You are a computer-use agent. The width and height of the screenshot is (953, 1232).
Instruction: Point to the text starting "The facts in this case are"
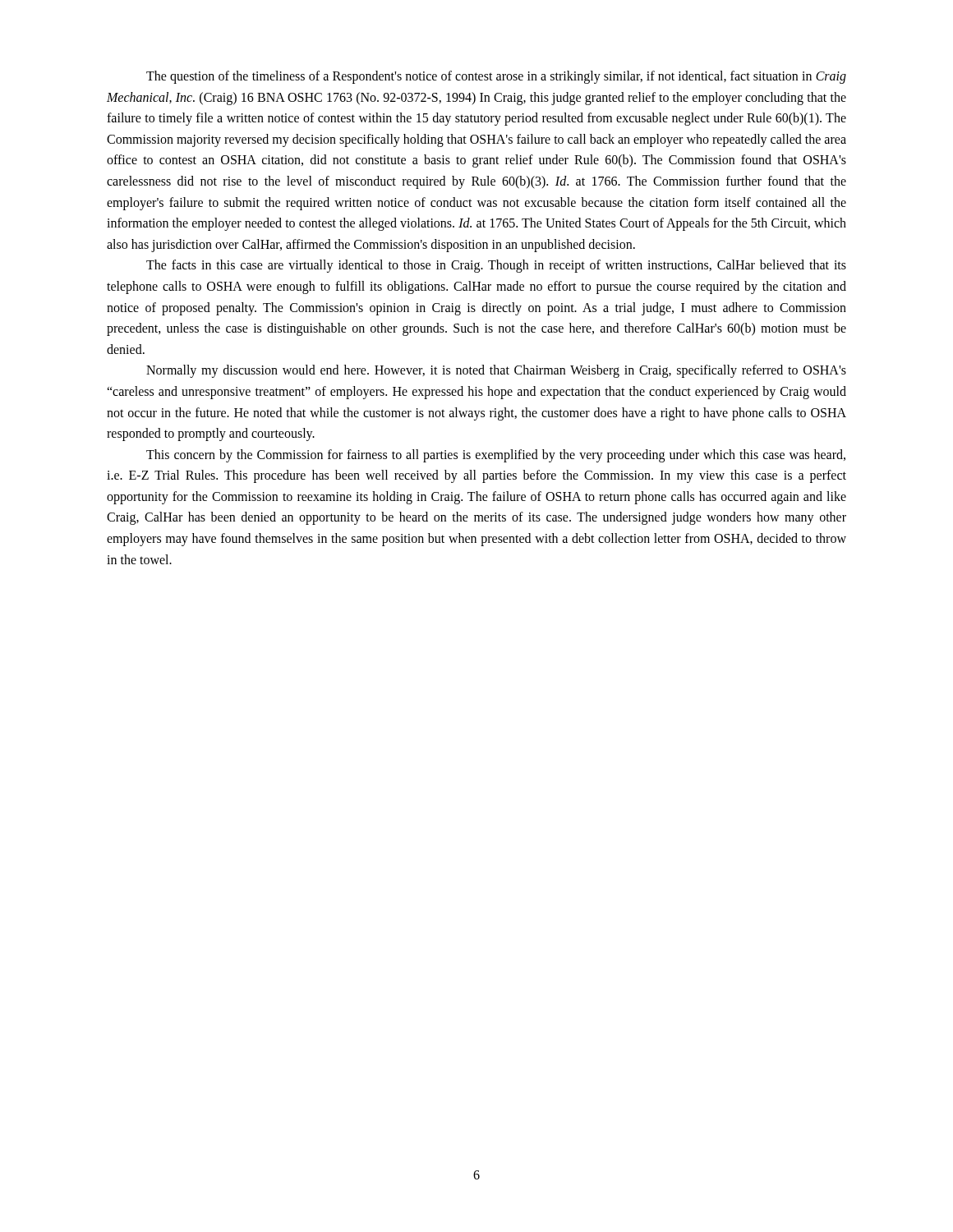(476, 307)
